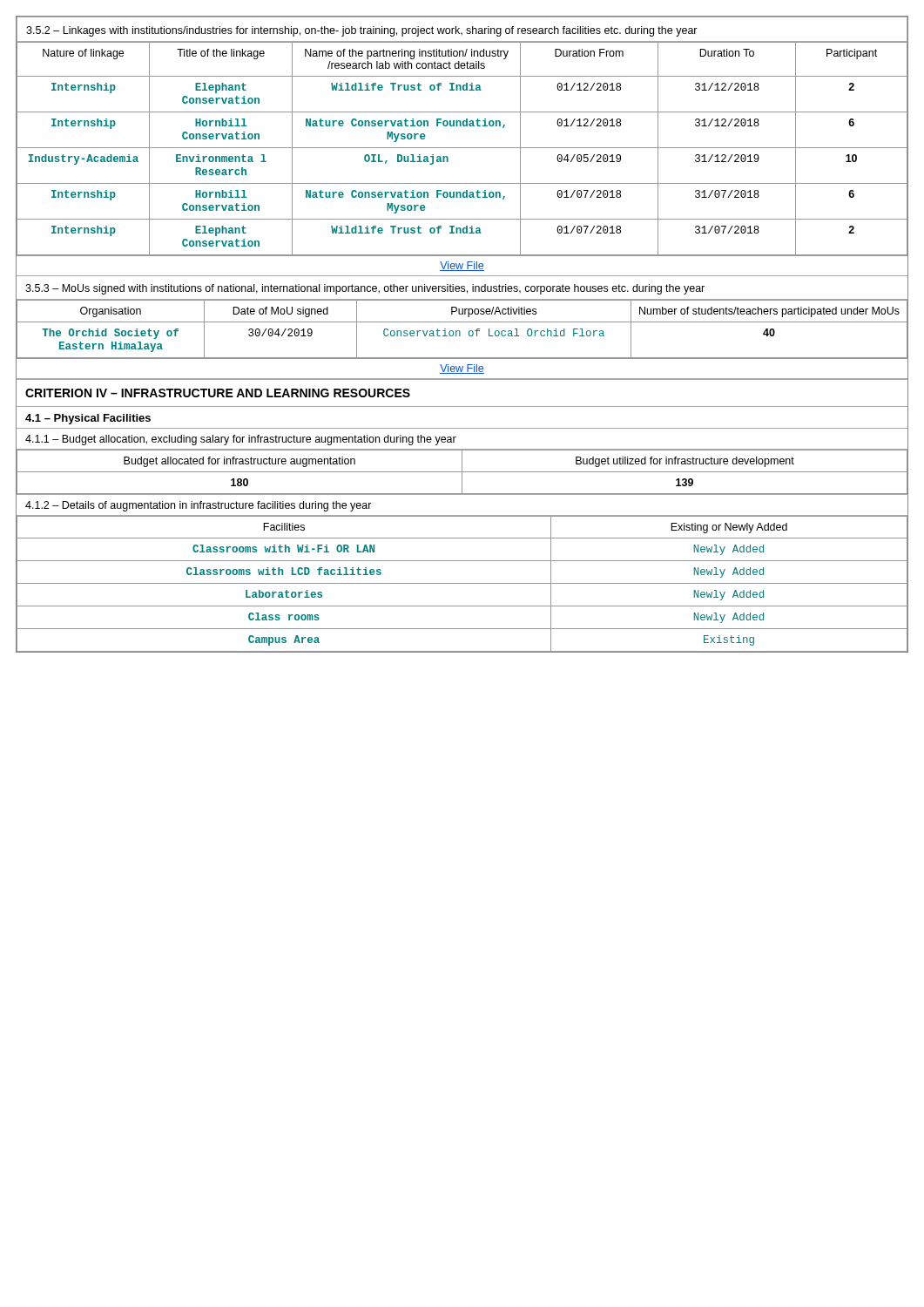Locate the region starting "4.1 – Physical Facilities"
924x1307 pixels.
point(88,418)
